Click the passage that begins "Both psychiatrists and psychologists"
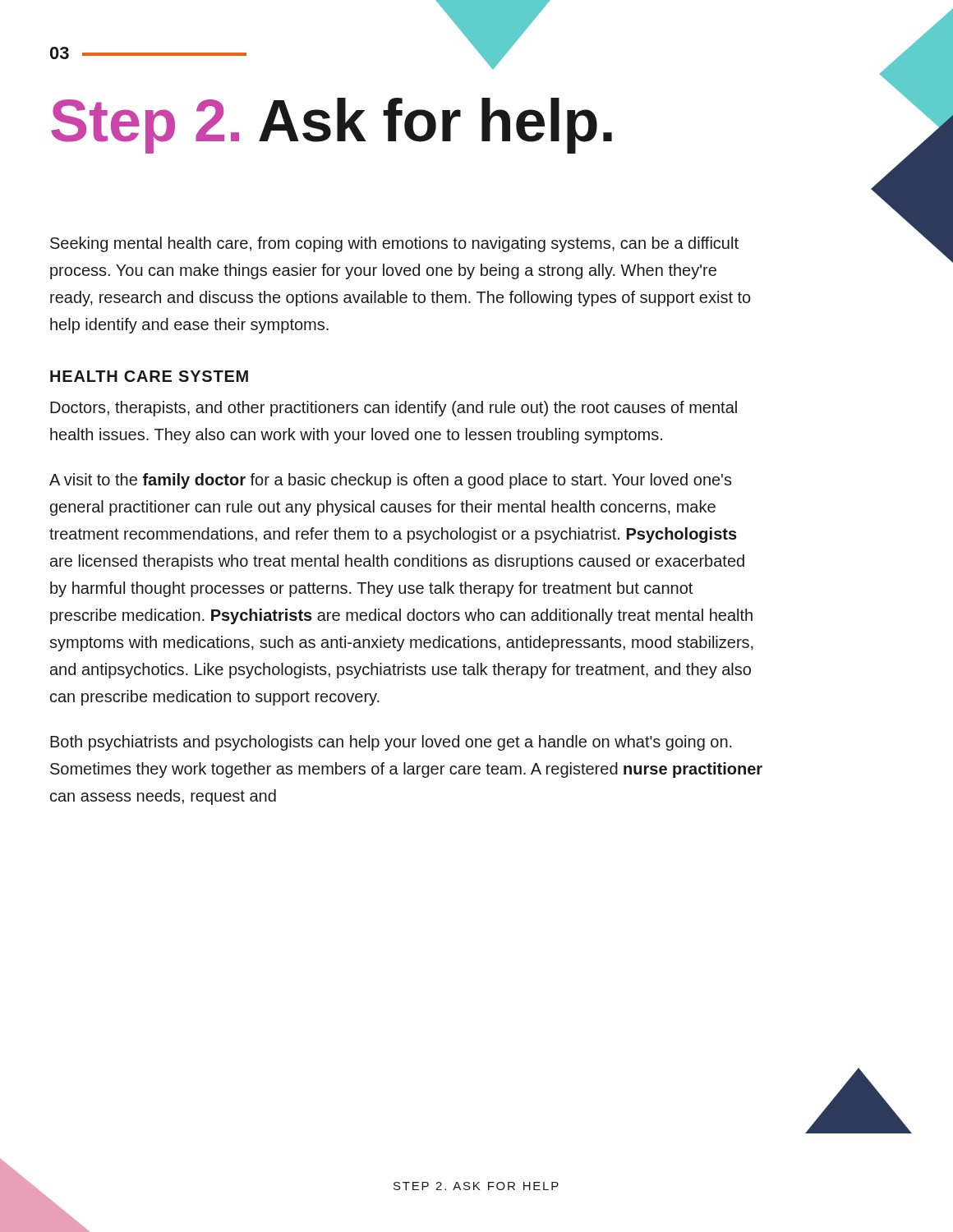 click(406, 769)
